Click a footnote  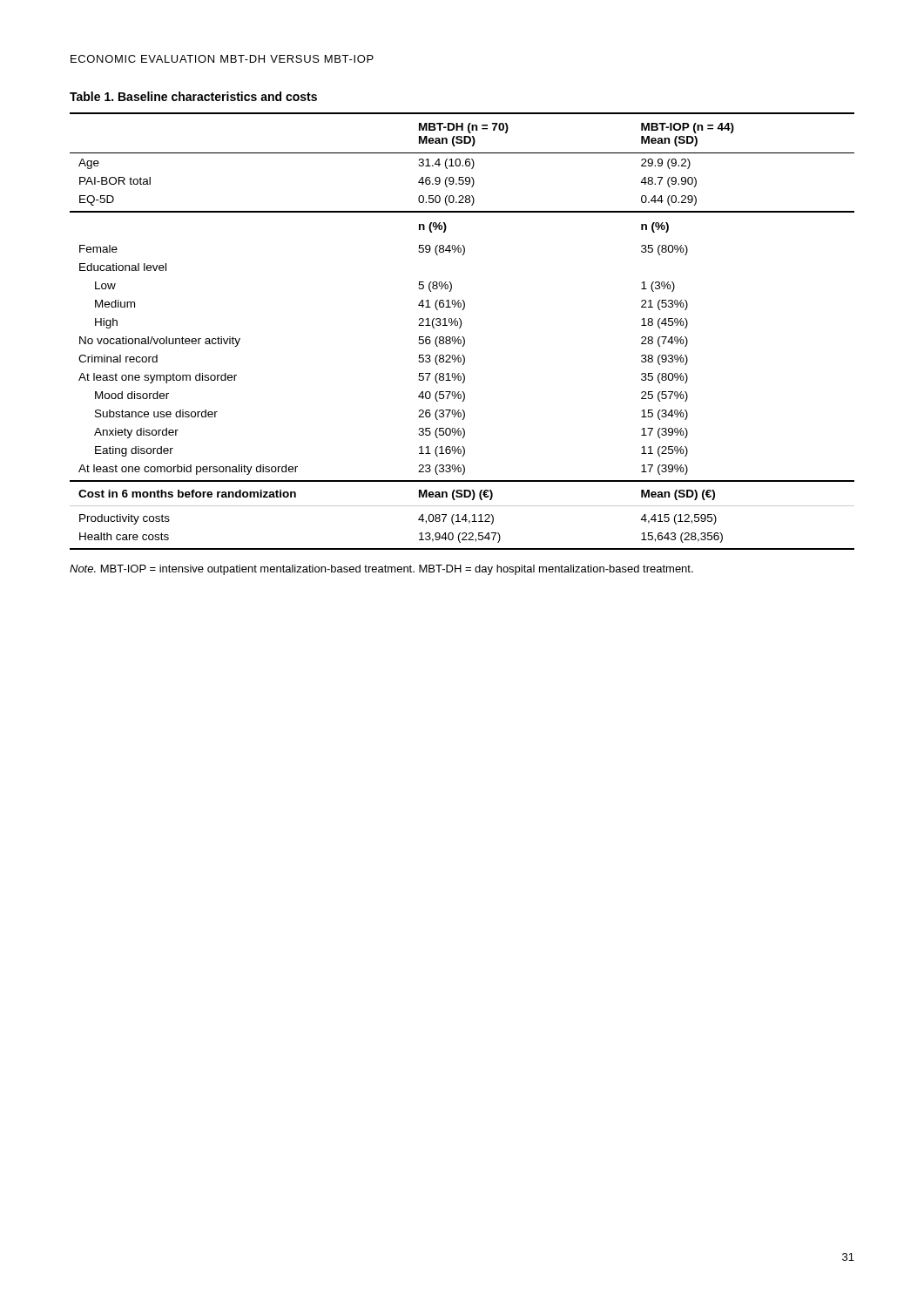[x=462, y=569]
